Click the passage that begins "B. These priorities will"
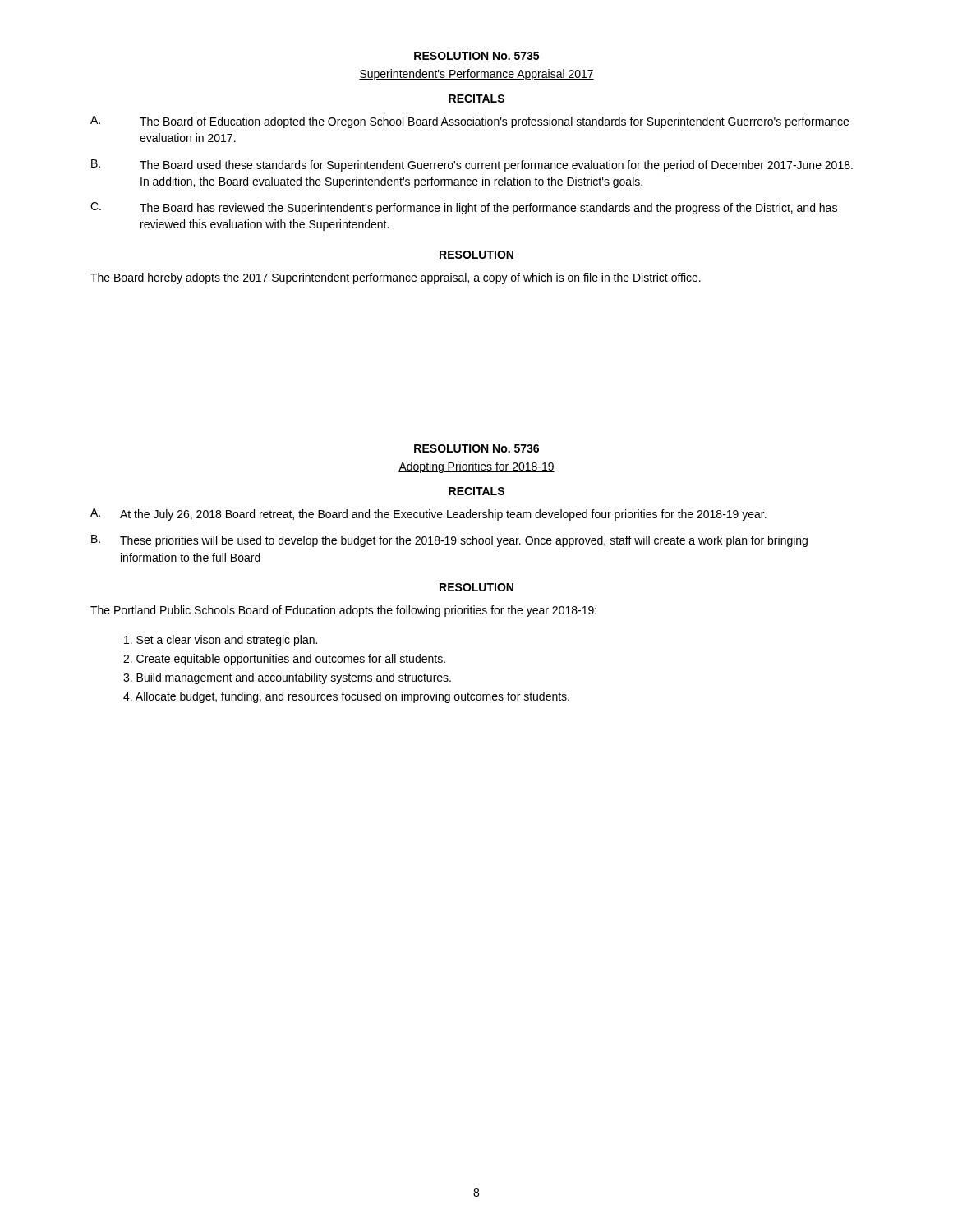The image size is (953, 1232). coord(476,549)
